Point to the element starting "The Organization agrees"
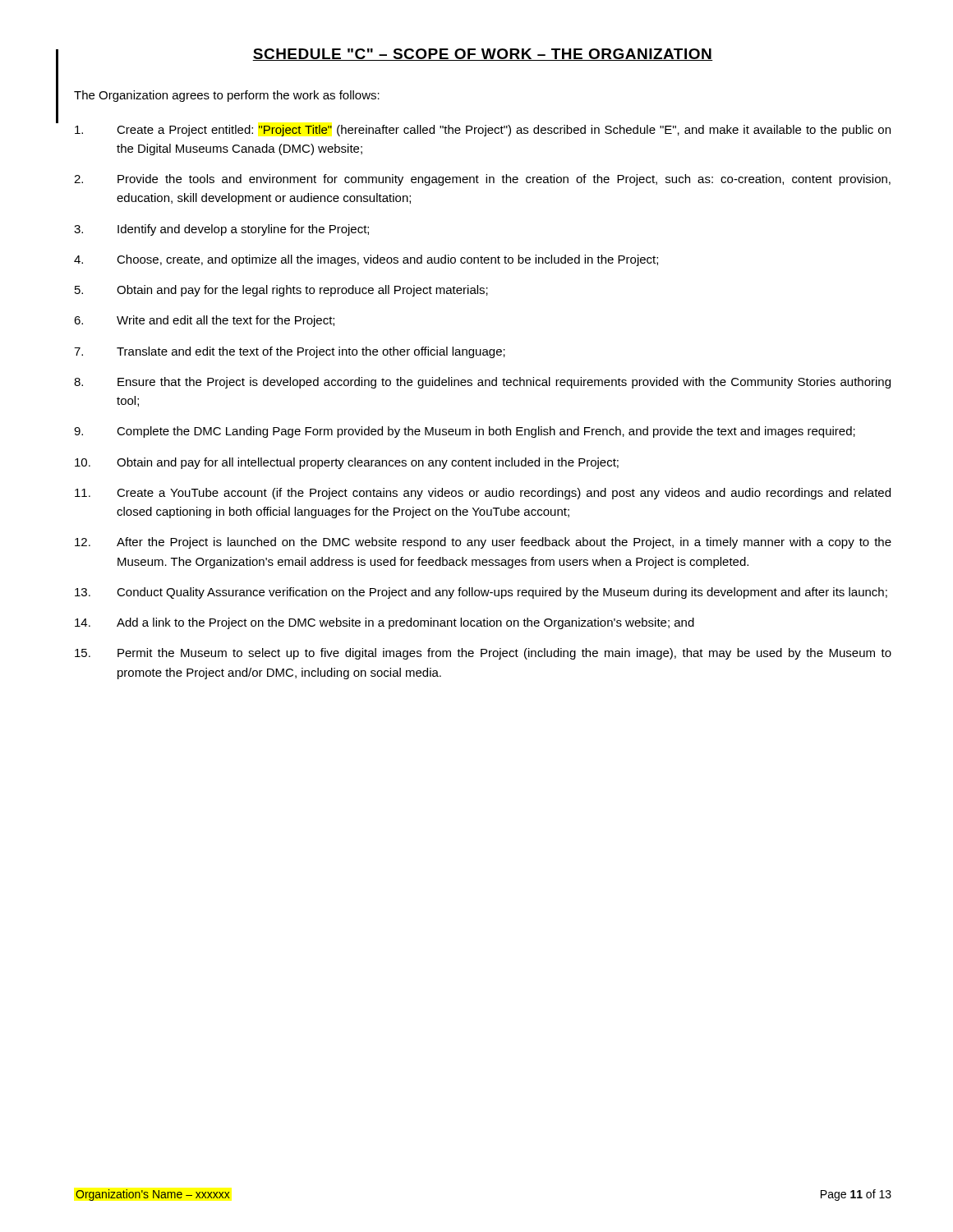Viewport: 953px width, 1232px height. (227, 95)
